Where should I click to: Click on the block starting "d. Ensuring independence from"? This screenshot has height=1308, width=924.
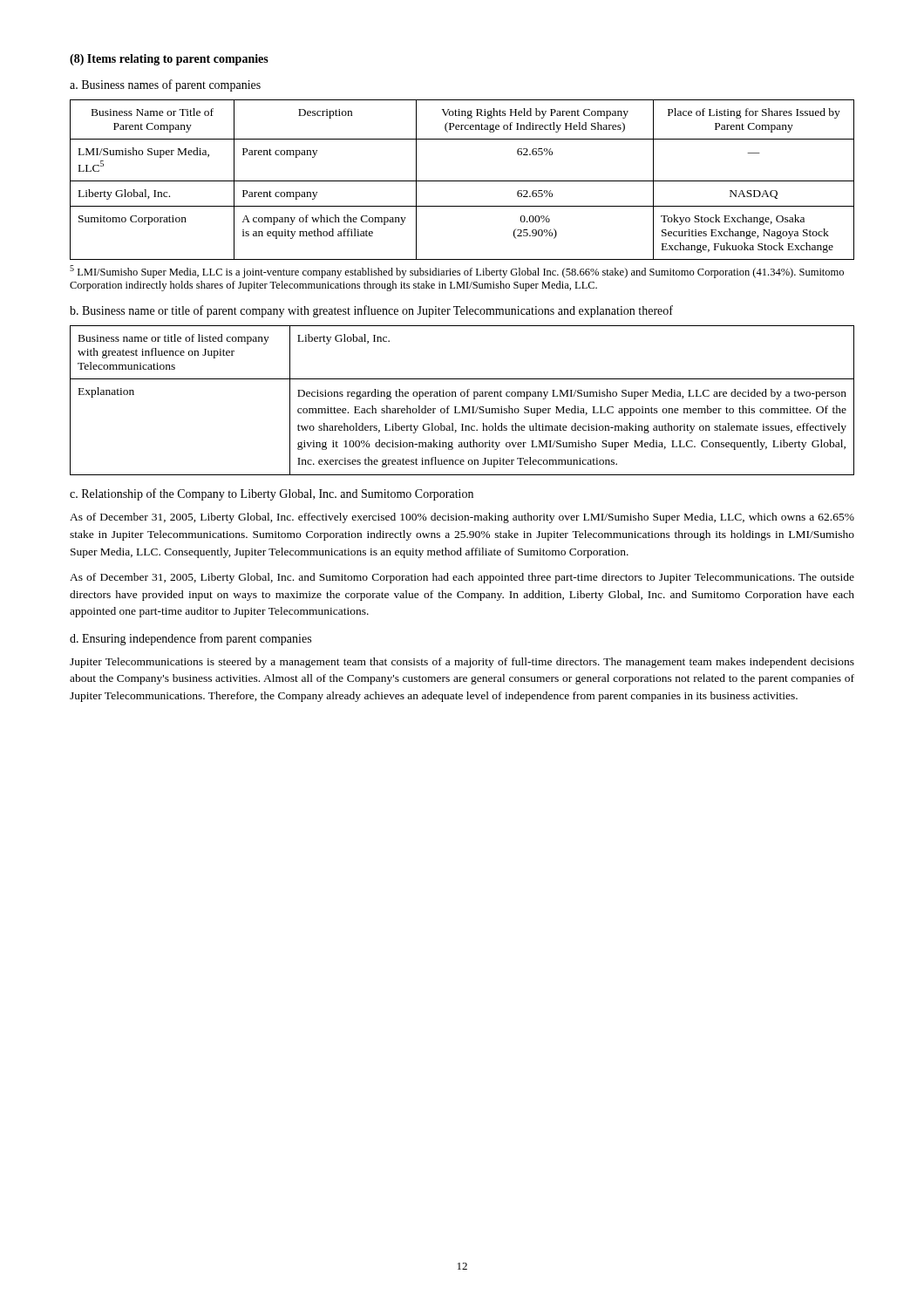pyautogui.click(x=191, y=639)
